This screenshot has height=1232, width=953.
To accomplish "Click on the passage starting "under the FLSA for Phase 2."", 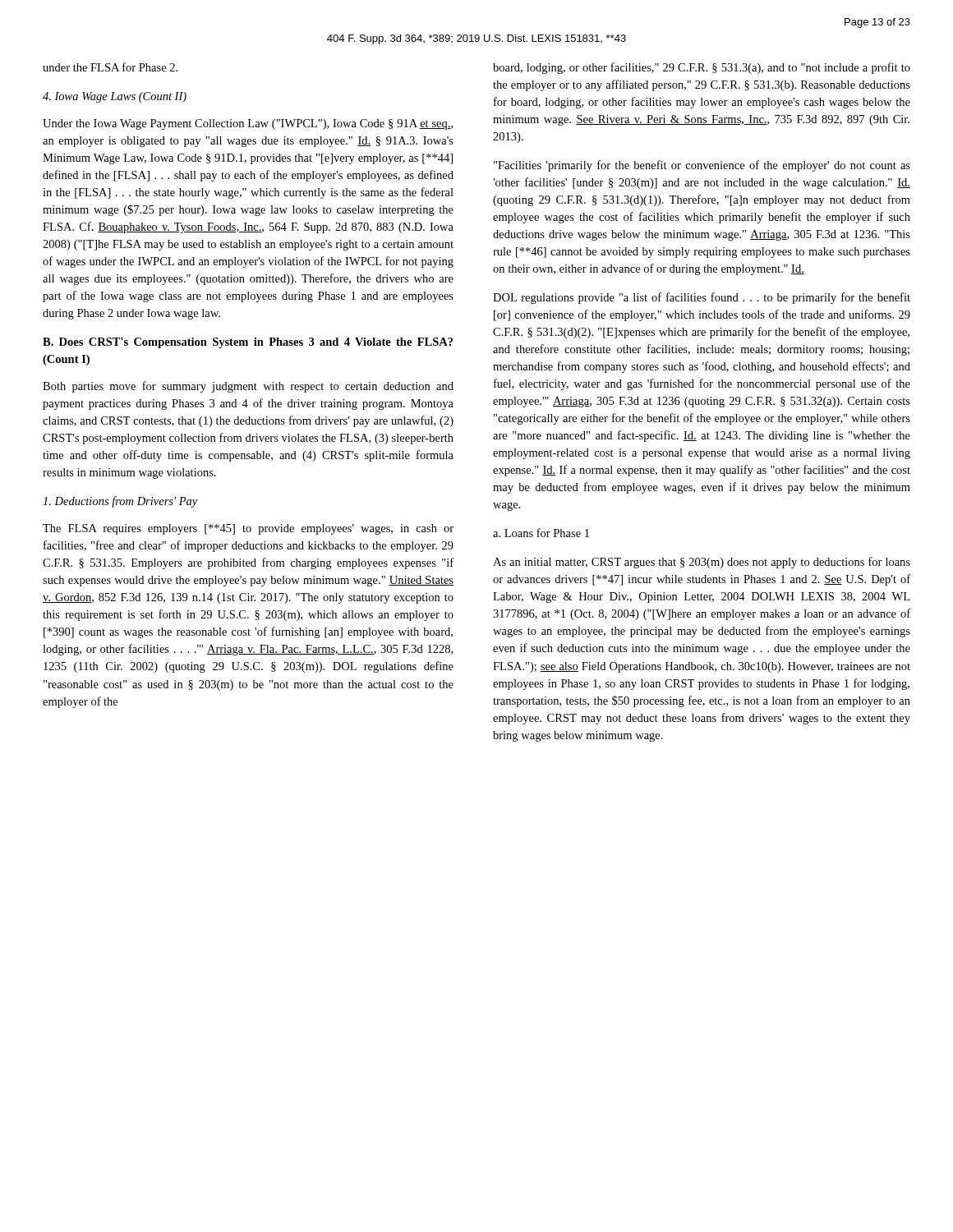I will pyautogui.click(x=110, y=67).
